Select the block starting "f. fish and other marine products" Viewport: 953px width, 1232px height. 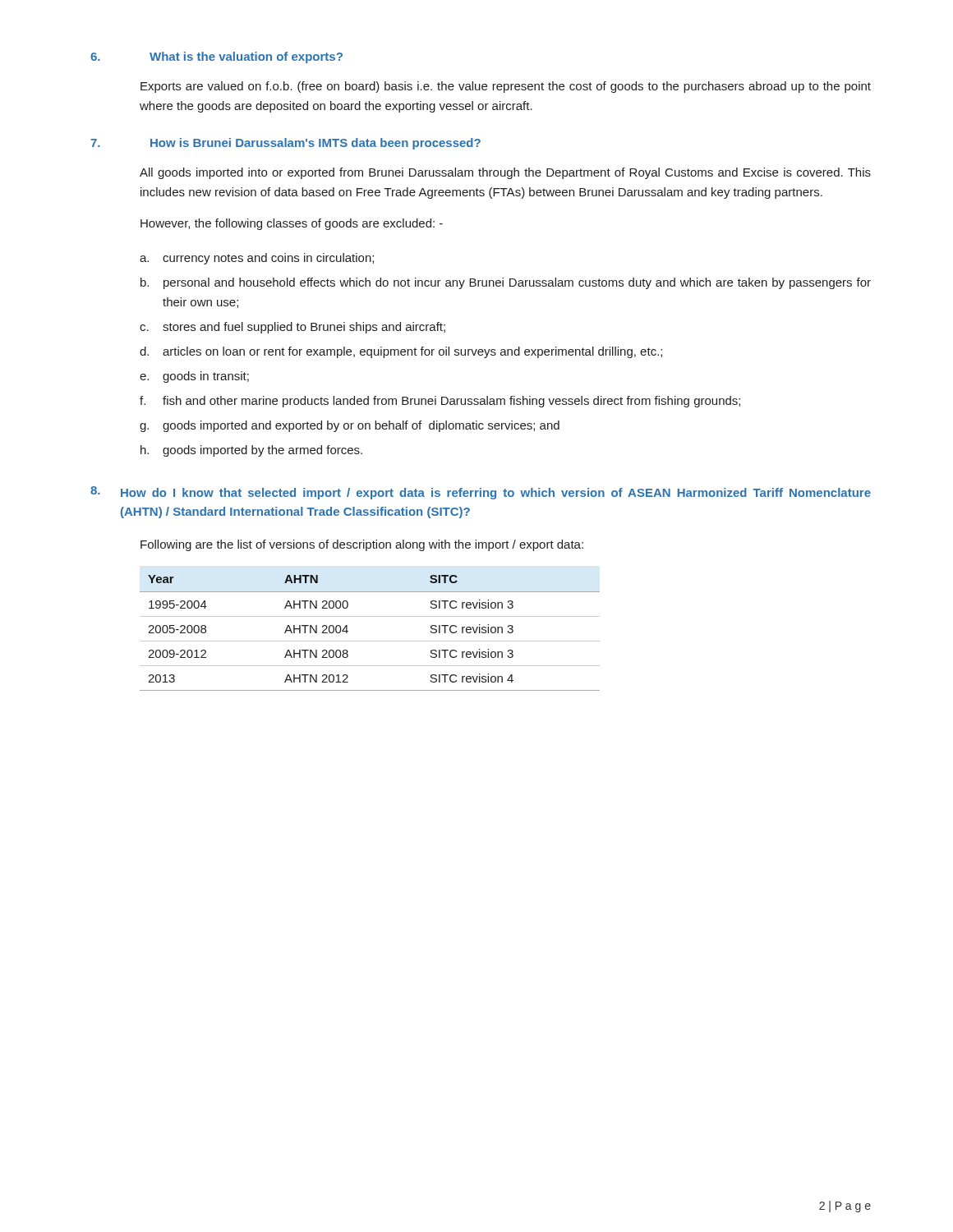(505, 401)
